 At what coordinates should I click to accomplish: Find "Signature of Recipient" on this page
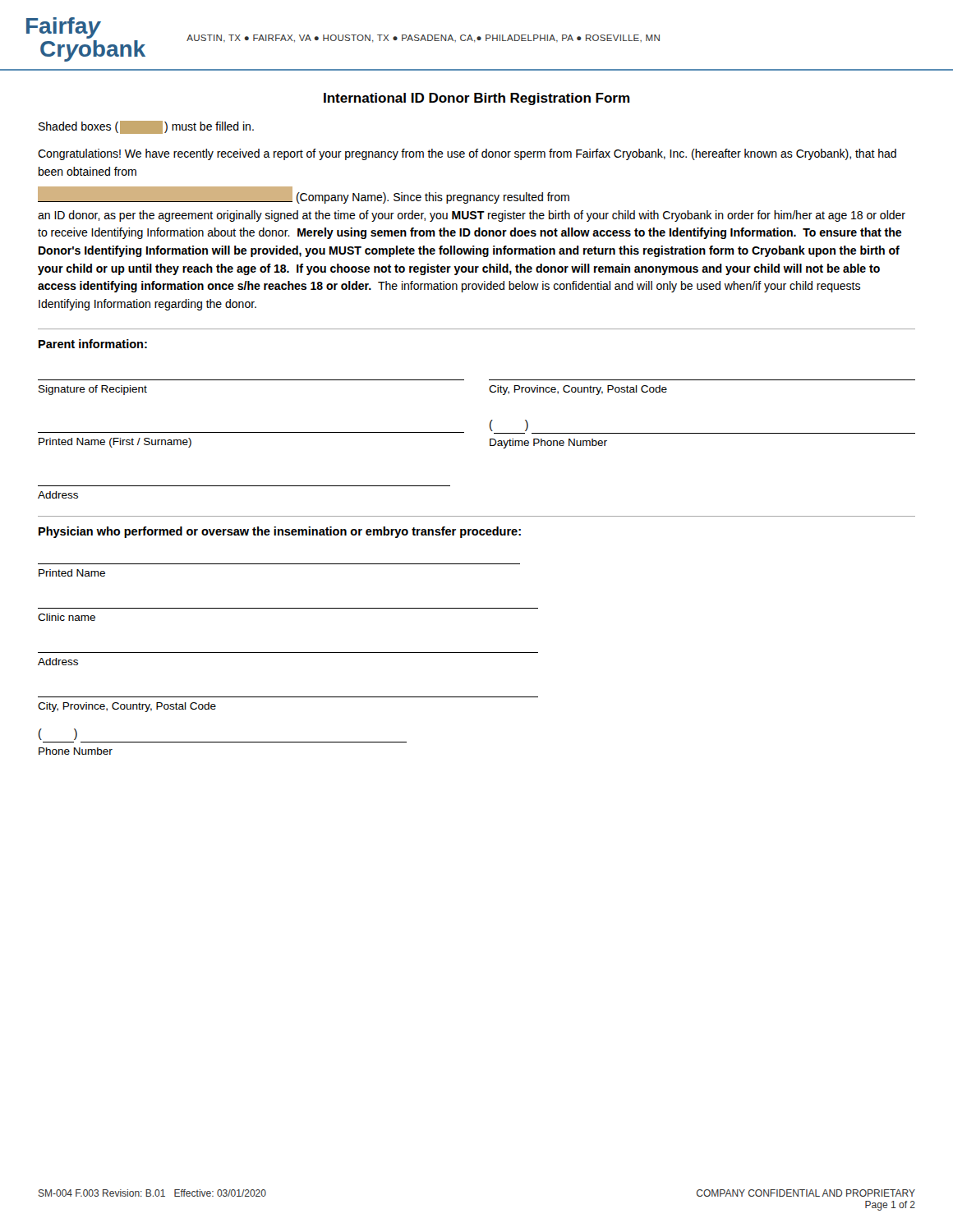(92, 389)
